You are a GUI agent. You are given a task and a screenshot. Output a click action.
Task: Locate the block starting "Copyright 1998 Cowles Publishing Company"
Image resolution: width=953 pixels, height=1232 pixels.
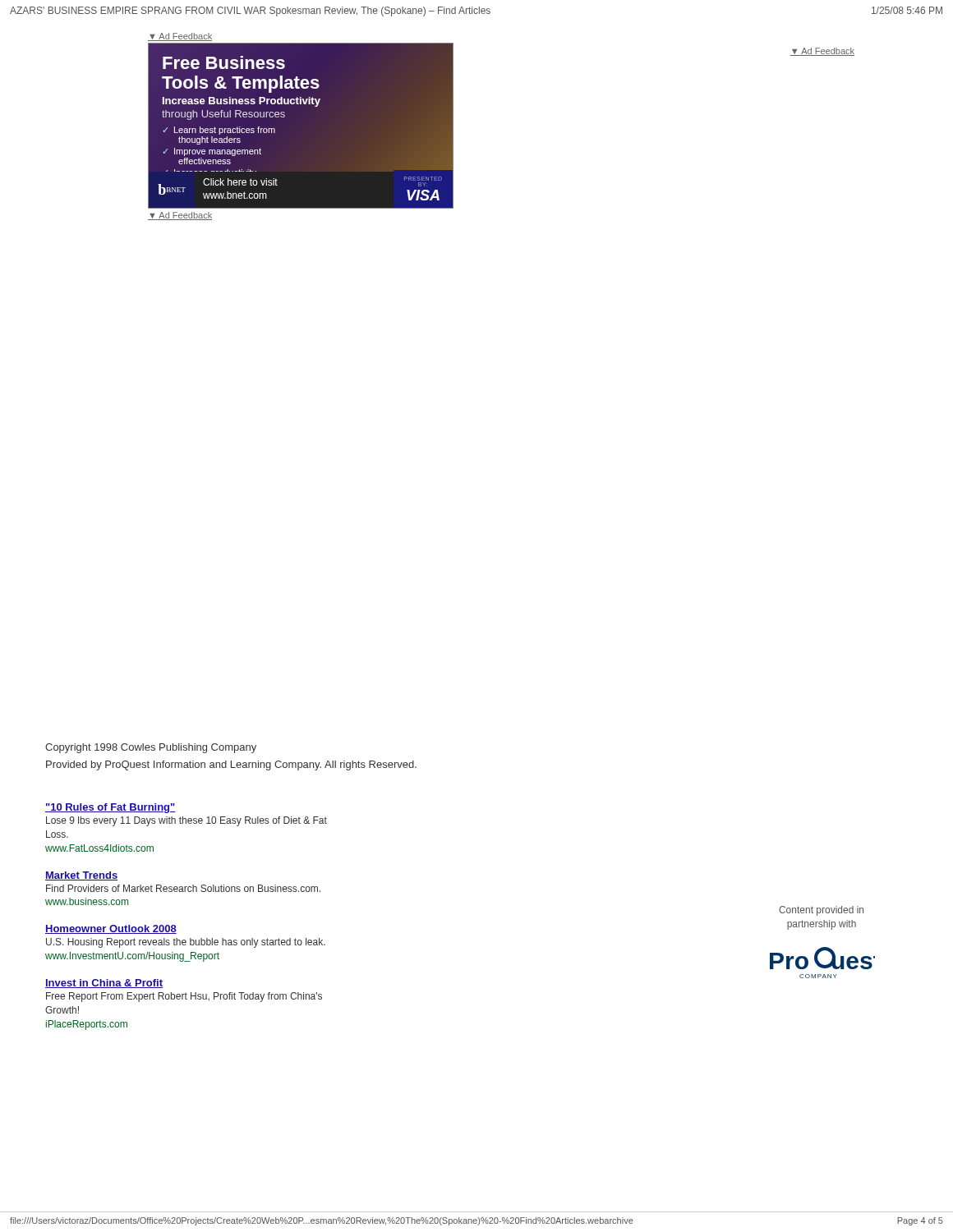[231, 756]
